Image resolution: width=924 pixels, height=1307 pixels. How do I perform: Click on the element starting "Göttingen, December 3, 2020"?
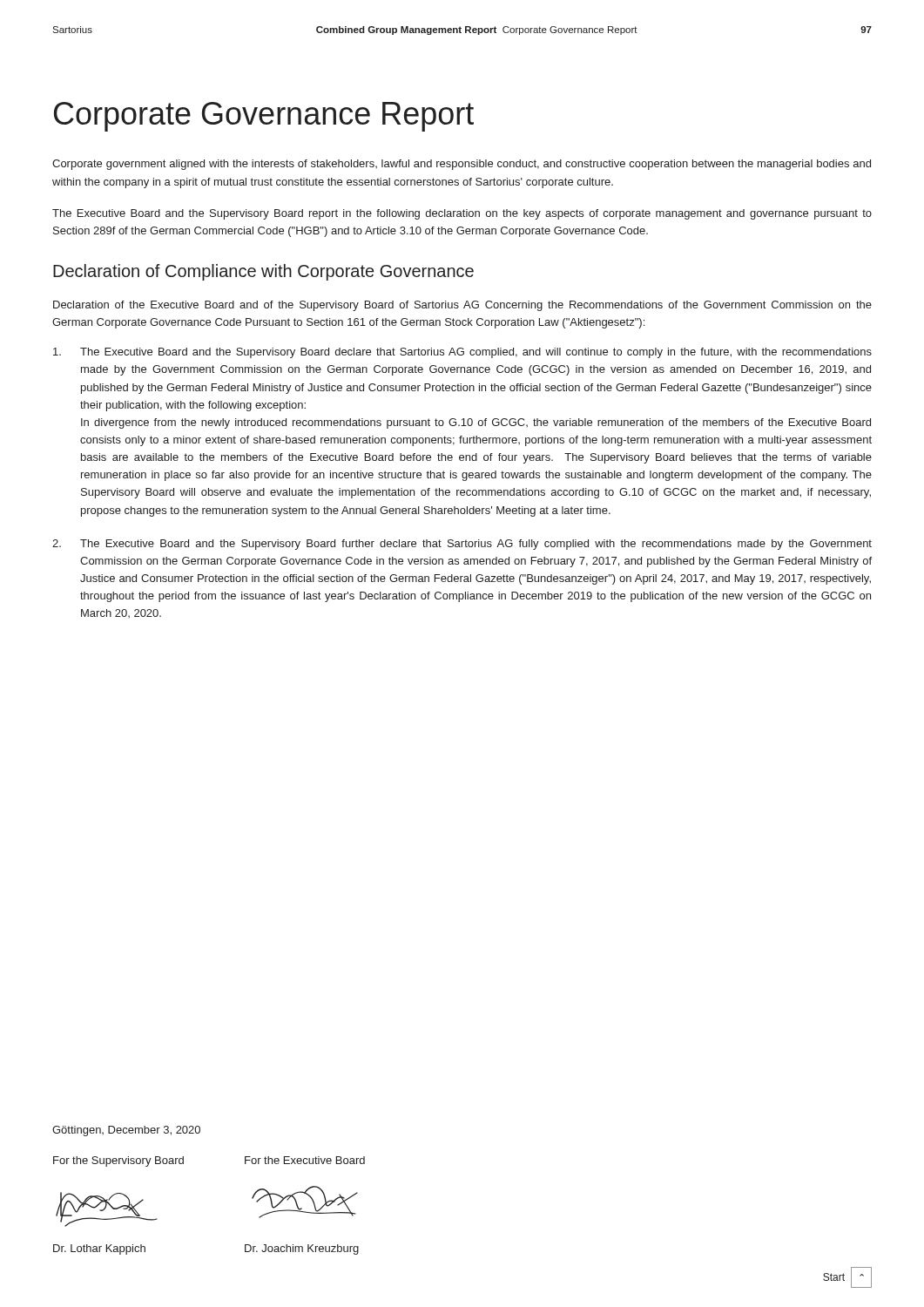(x=127, y=1130)
